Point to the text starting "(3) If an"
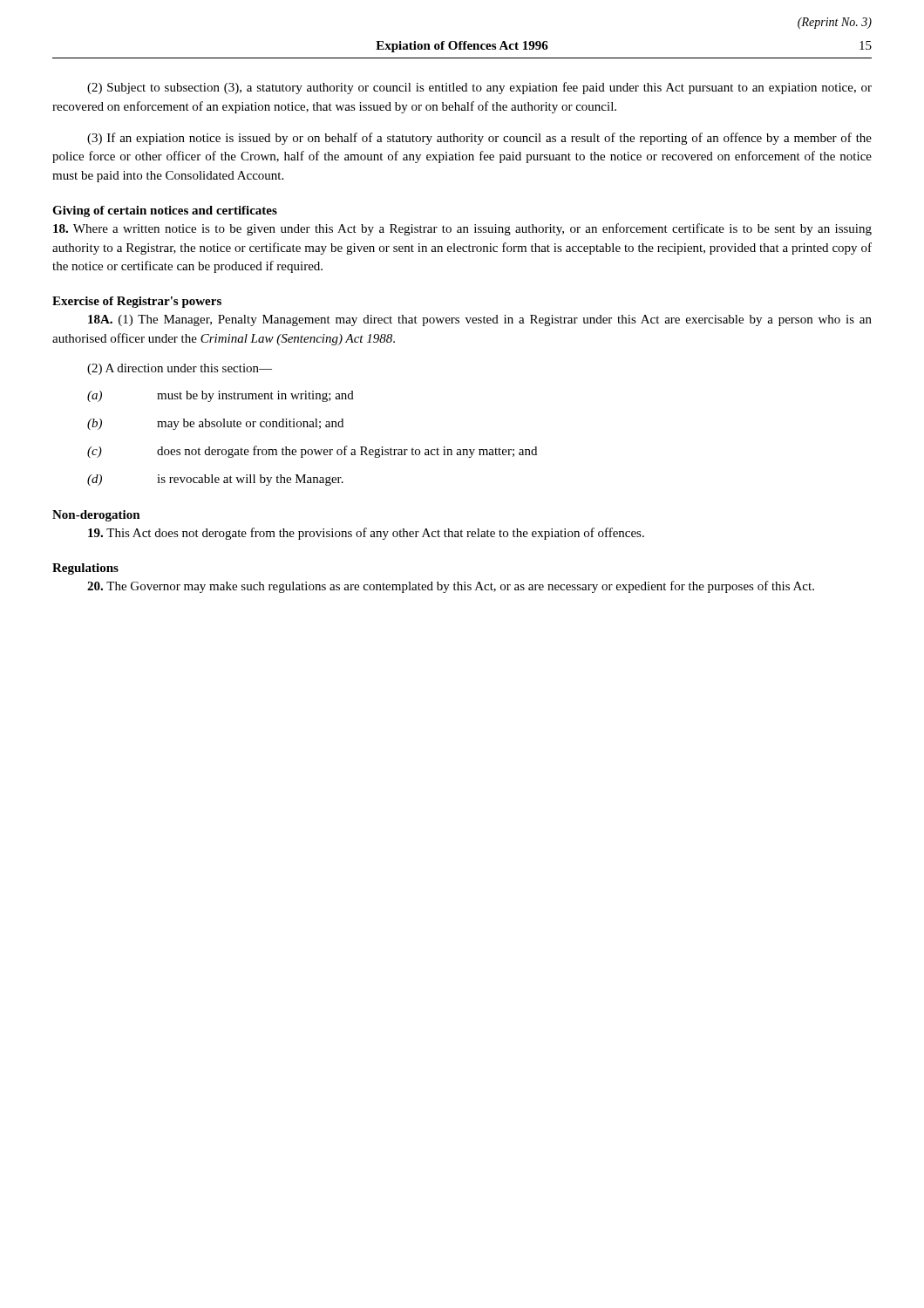The width and height of the screenshot is (924, 1308). [462, 157]
